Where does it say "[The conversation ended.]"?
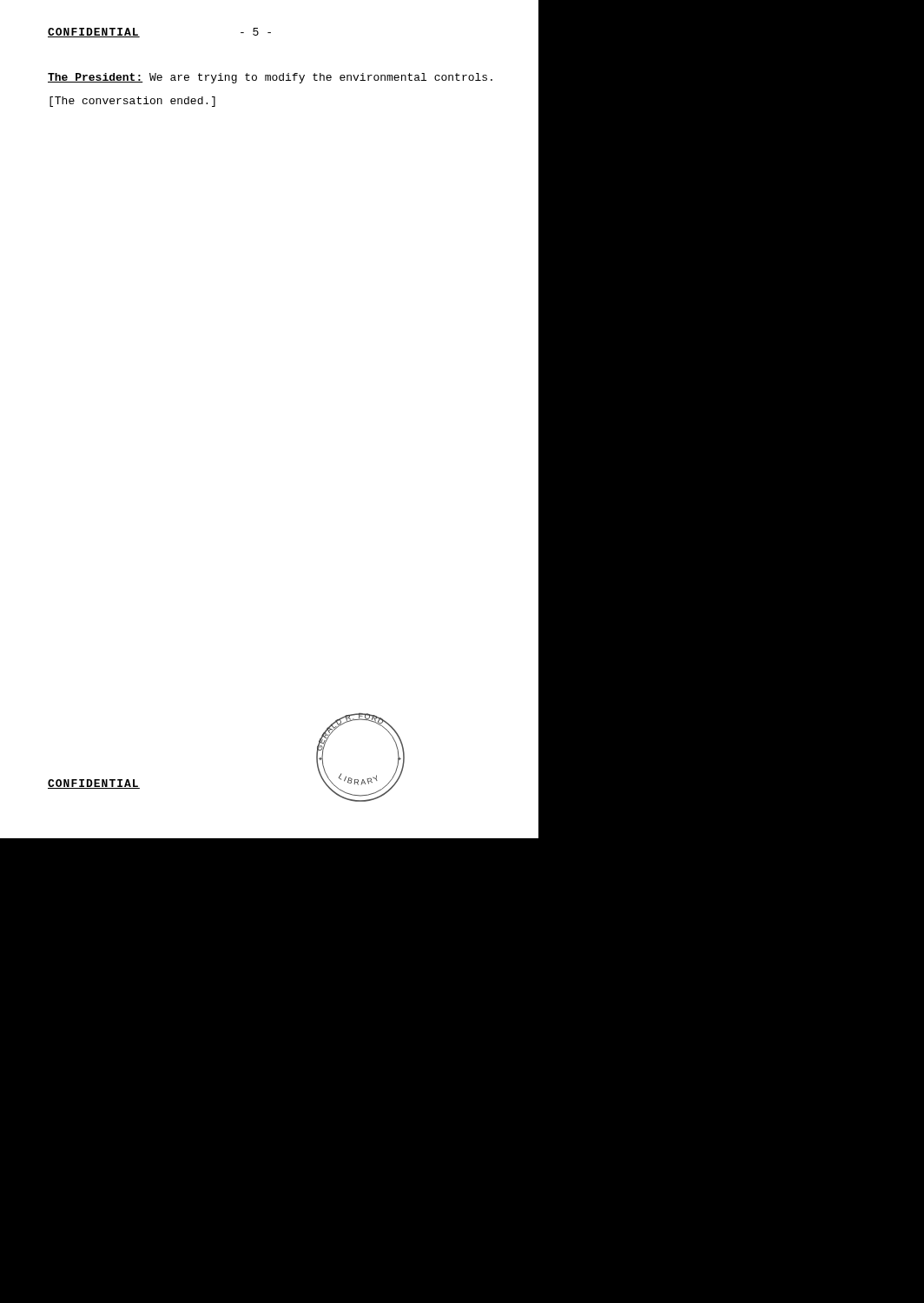Screen dimensions: 1303x924 tap(132, 101)
